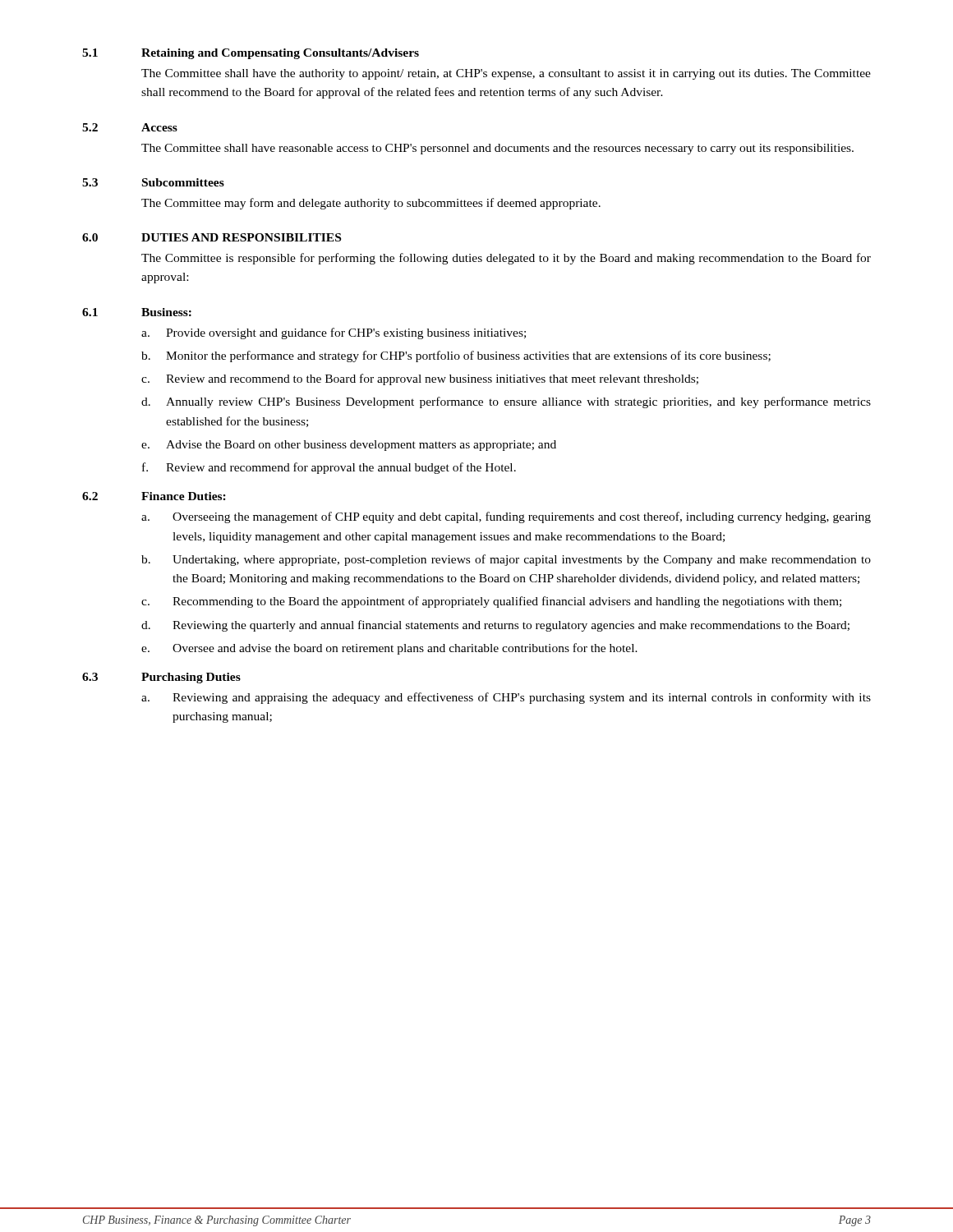Click on the list item that says "b.Undertaking, where appropriate, post-completion reviews of"
Screen dimensions: 1232x953
[506, 568]
